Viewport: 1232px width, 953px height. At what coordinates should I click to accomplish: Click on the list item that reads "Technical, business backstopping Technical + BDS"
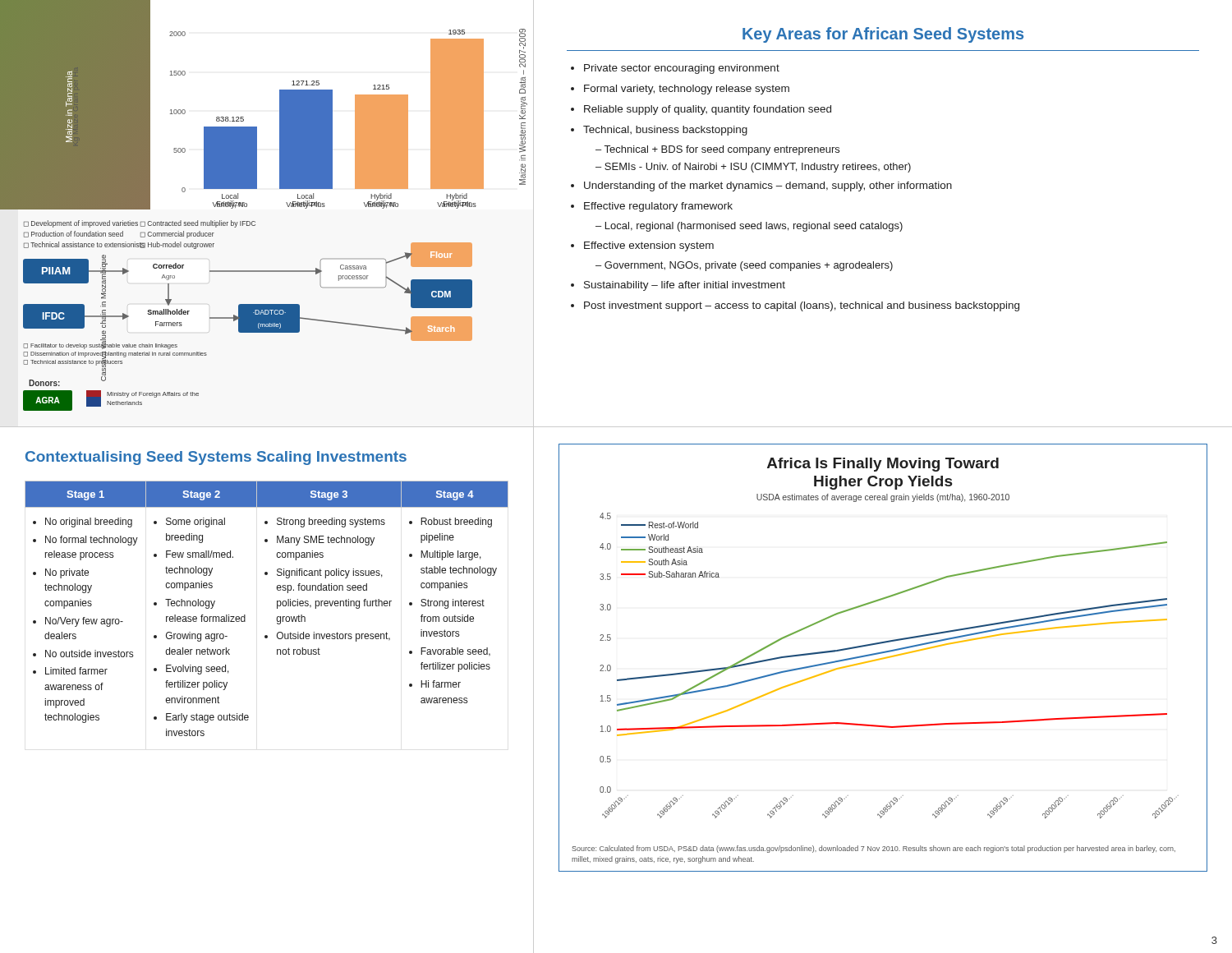665,131
